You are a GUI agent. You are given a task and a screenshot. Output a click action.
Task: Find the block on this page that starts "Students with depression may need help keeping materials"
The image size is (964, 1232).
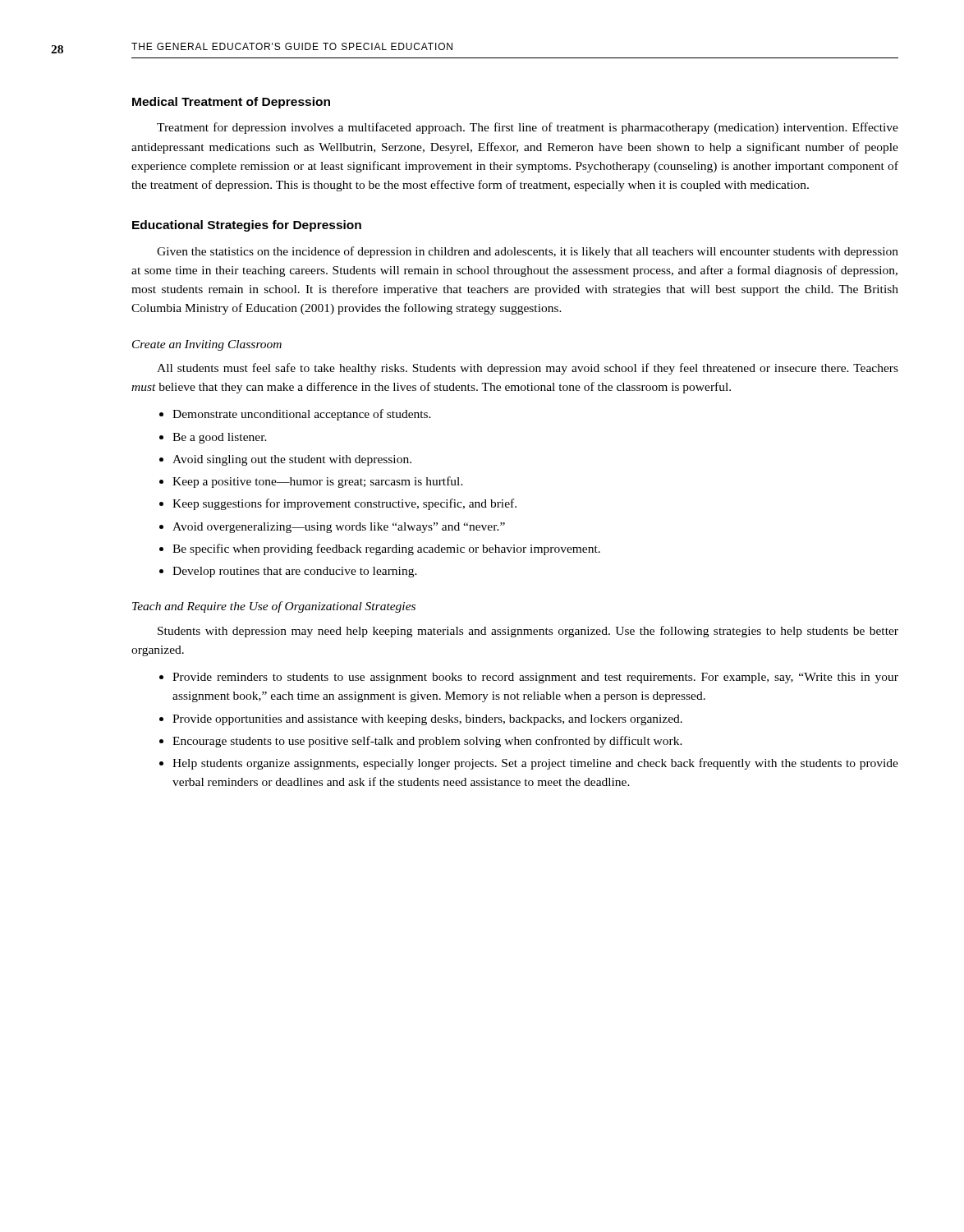[515, 640]
